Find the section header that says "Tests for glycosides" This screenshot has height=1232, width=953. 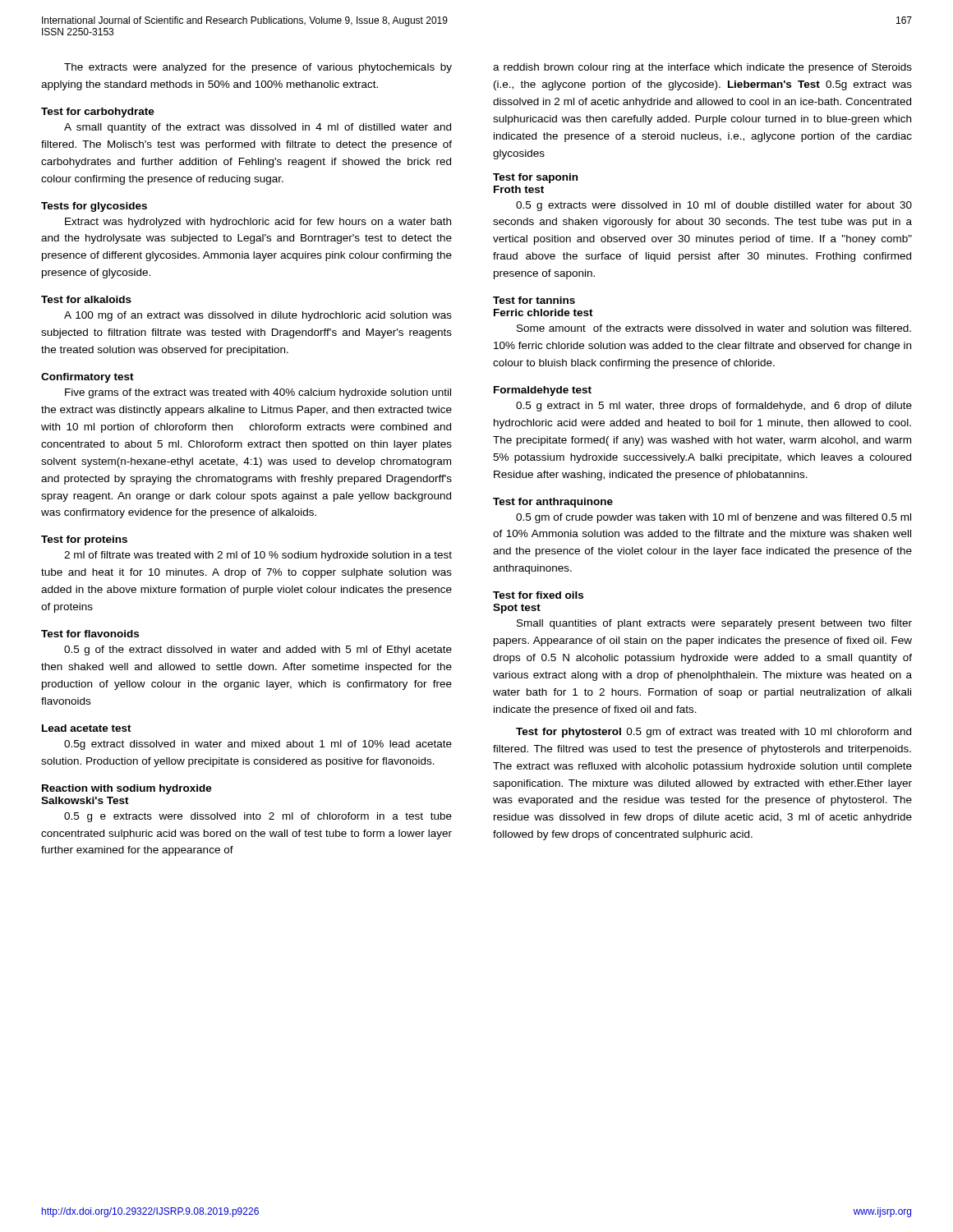pos(94,205)
